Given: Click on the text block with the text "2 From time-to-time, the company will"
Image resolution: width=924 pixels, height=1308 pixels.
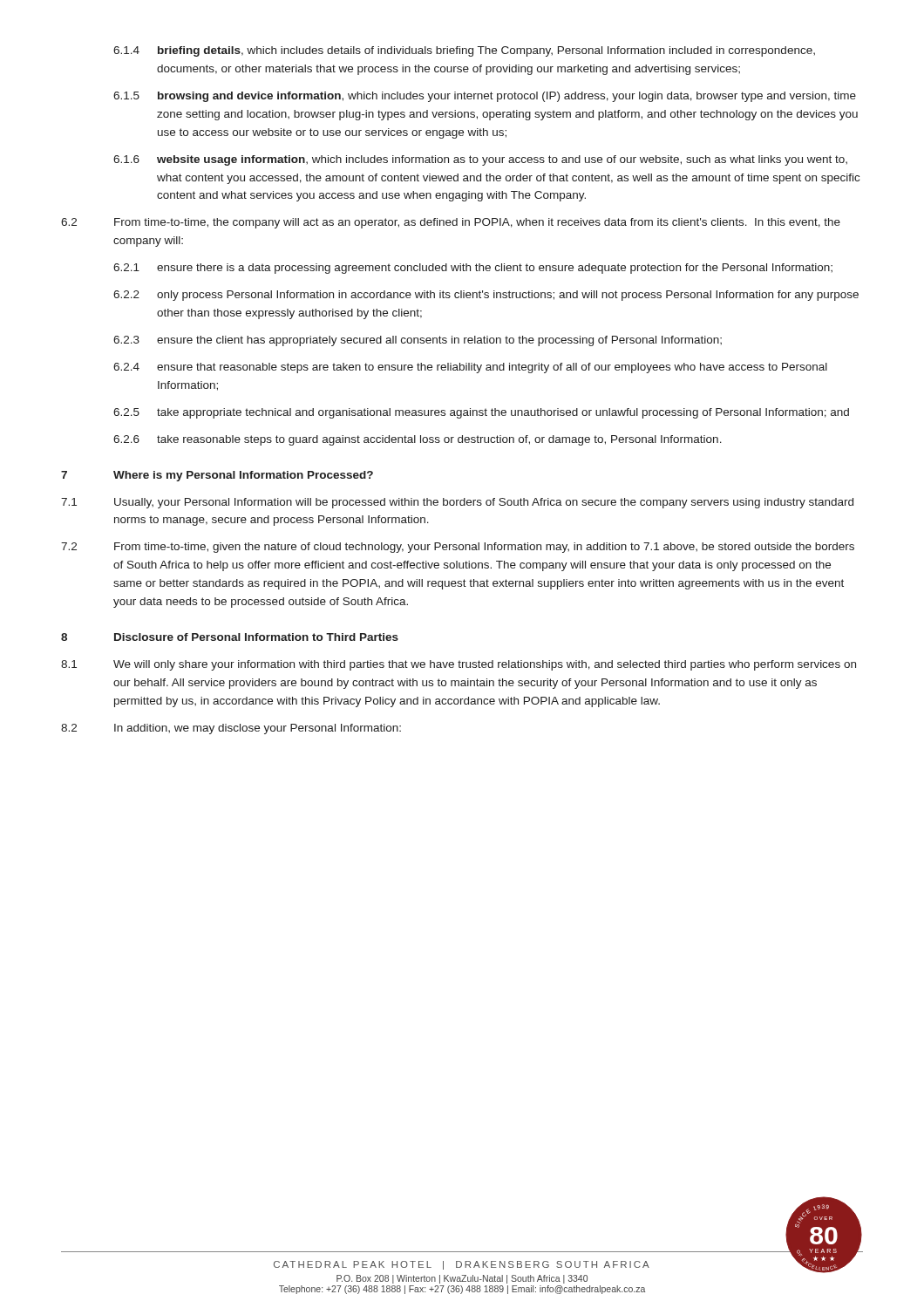Looking at the screenshot, I should (462, 232).
